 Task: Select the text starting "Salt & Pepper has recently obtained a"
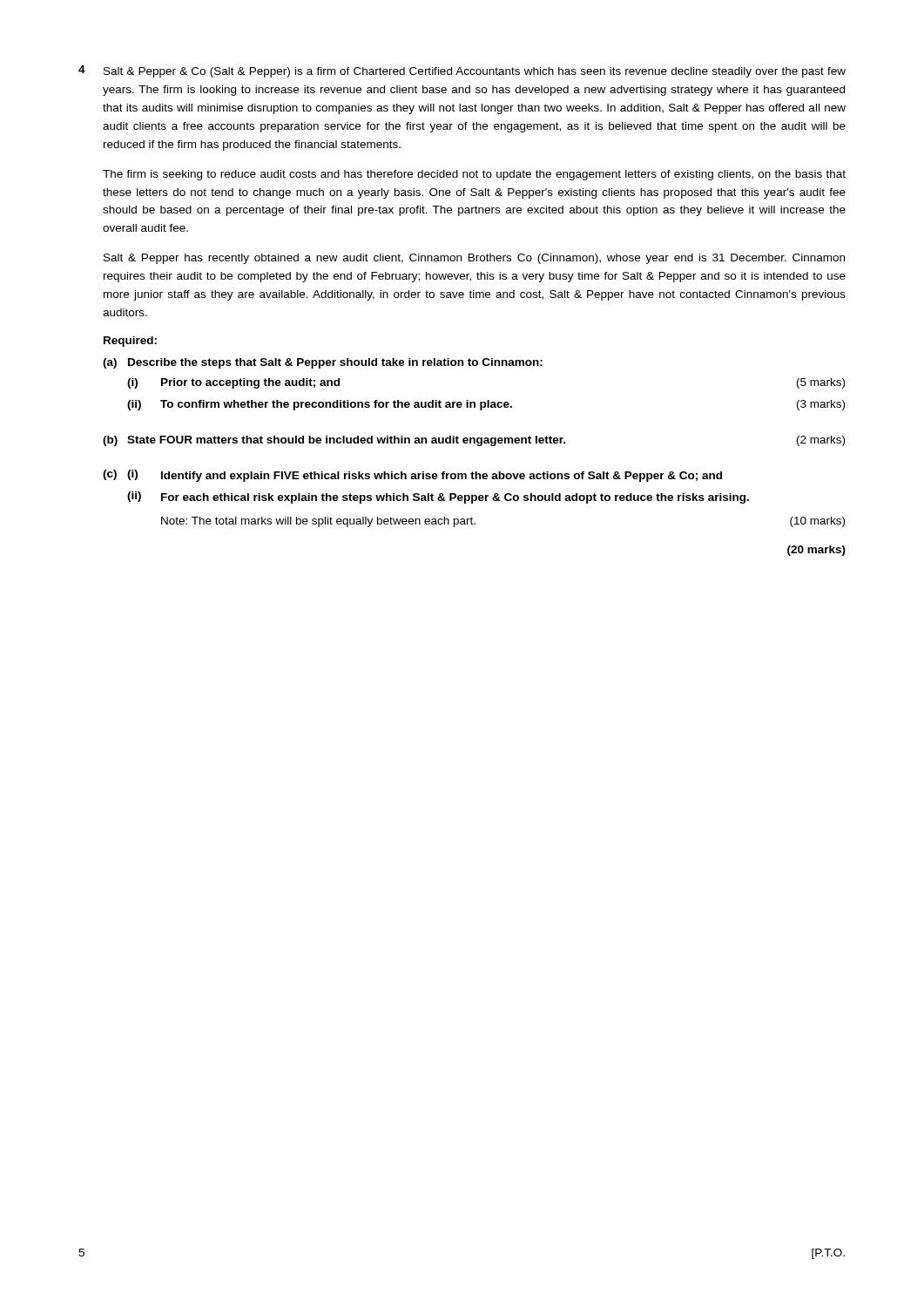[474, 286]
